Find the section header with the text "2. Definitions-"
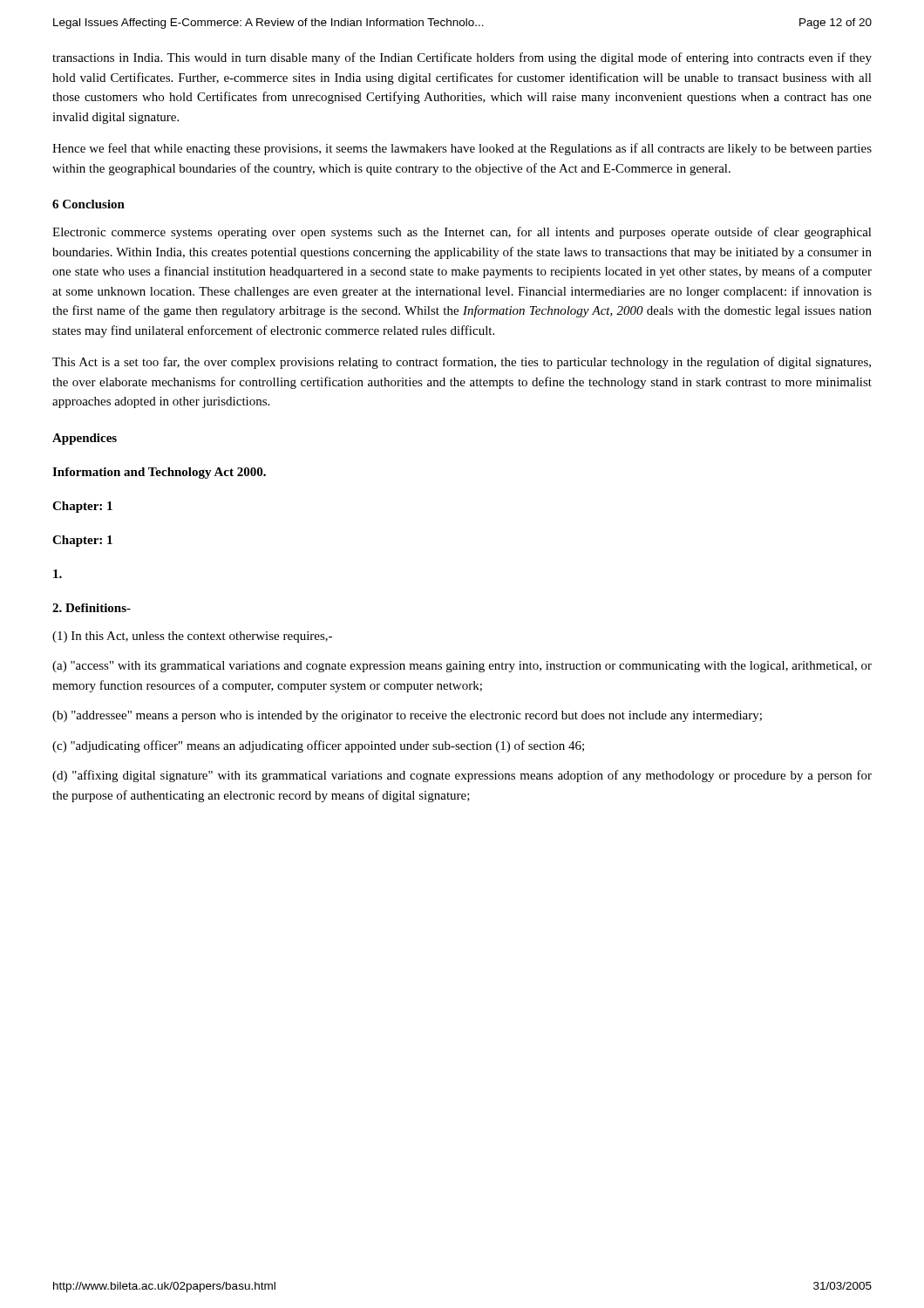Viewport: 924px width, 1308px height. tap(92, 607)
